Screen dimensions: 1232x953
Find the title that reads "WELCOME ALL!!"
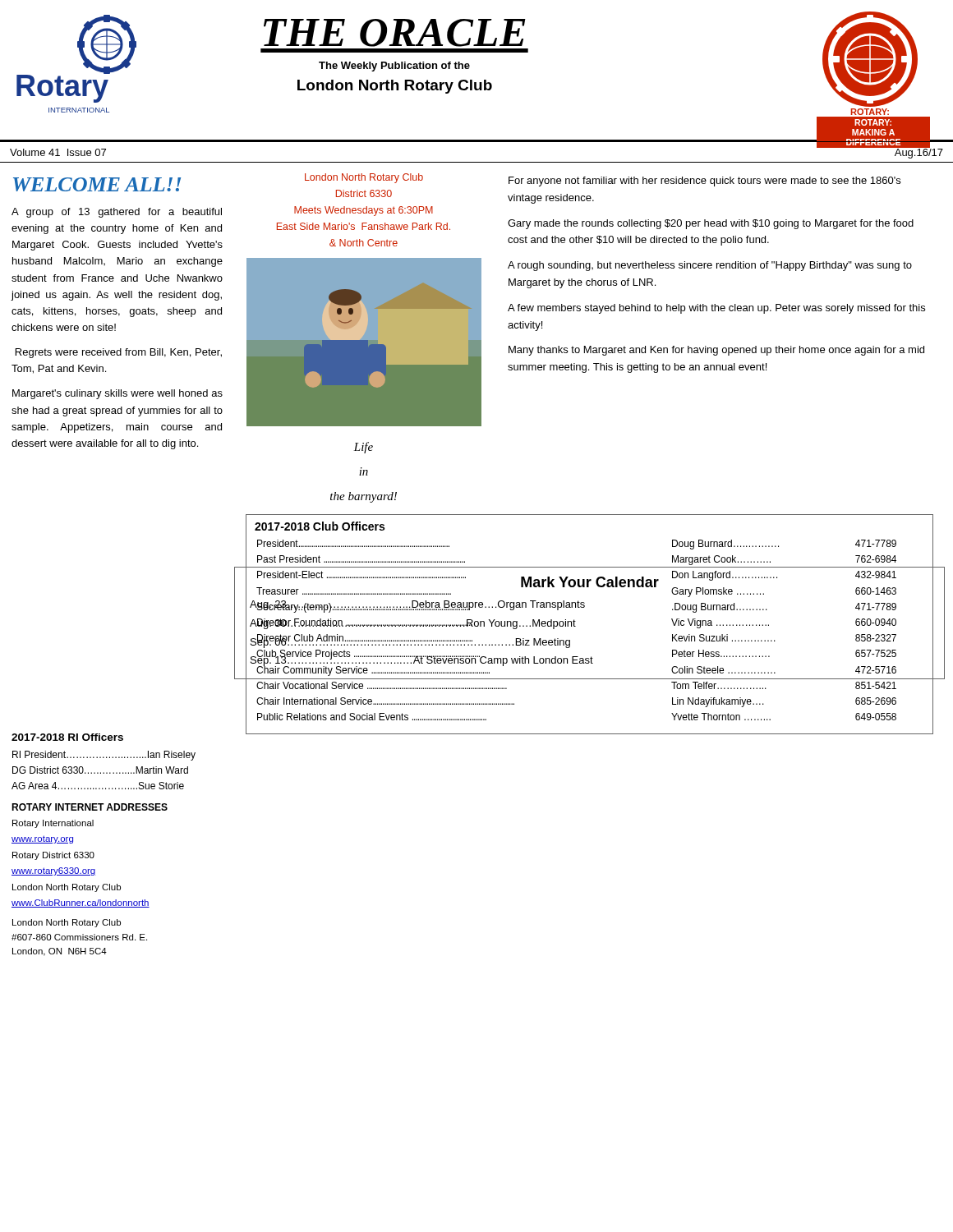pyautogui.click(x=97, y=184)
